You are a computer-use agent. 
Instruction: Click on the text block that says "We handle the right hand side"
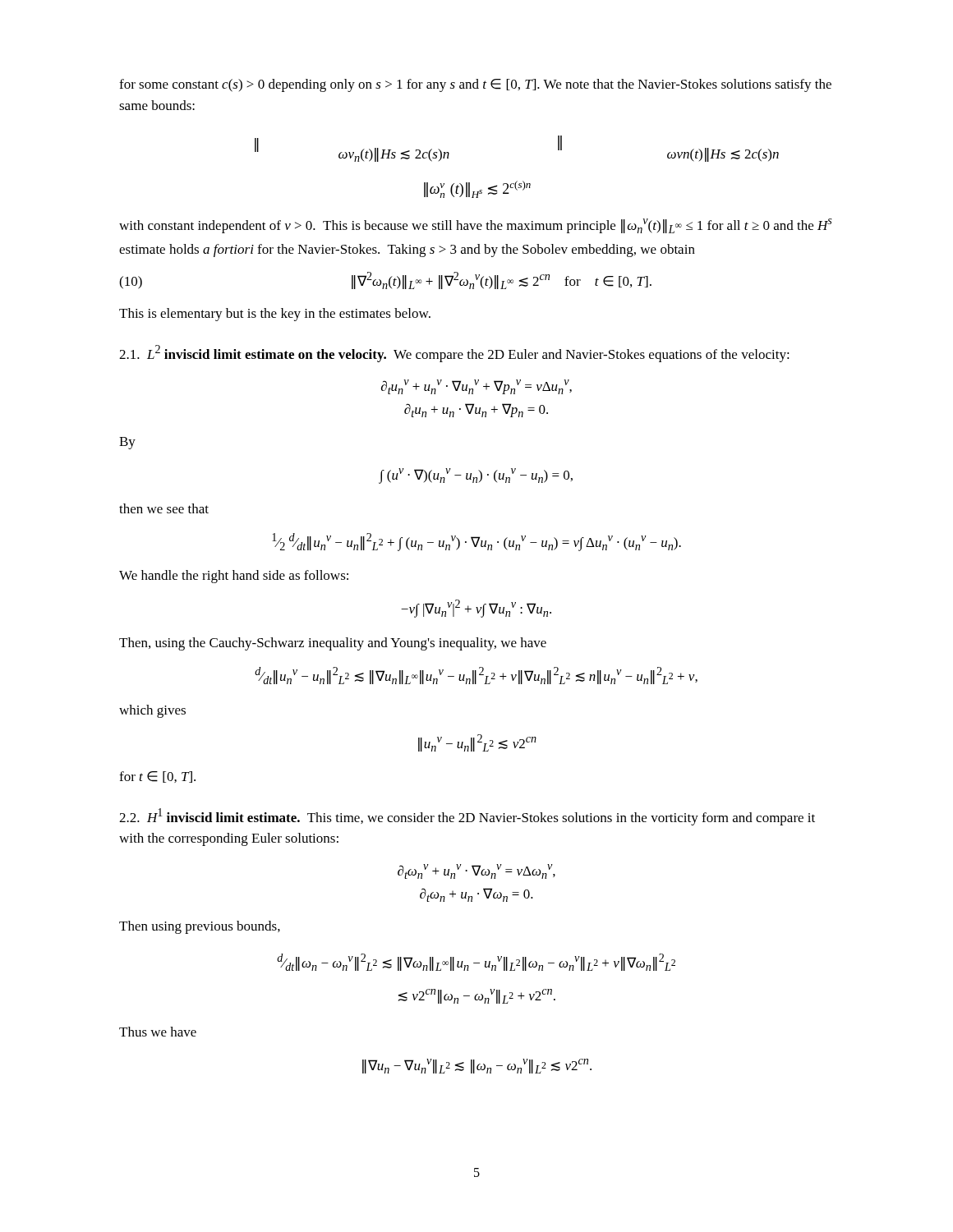(234, 577)
